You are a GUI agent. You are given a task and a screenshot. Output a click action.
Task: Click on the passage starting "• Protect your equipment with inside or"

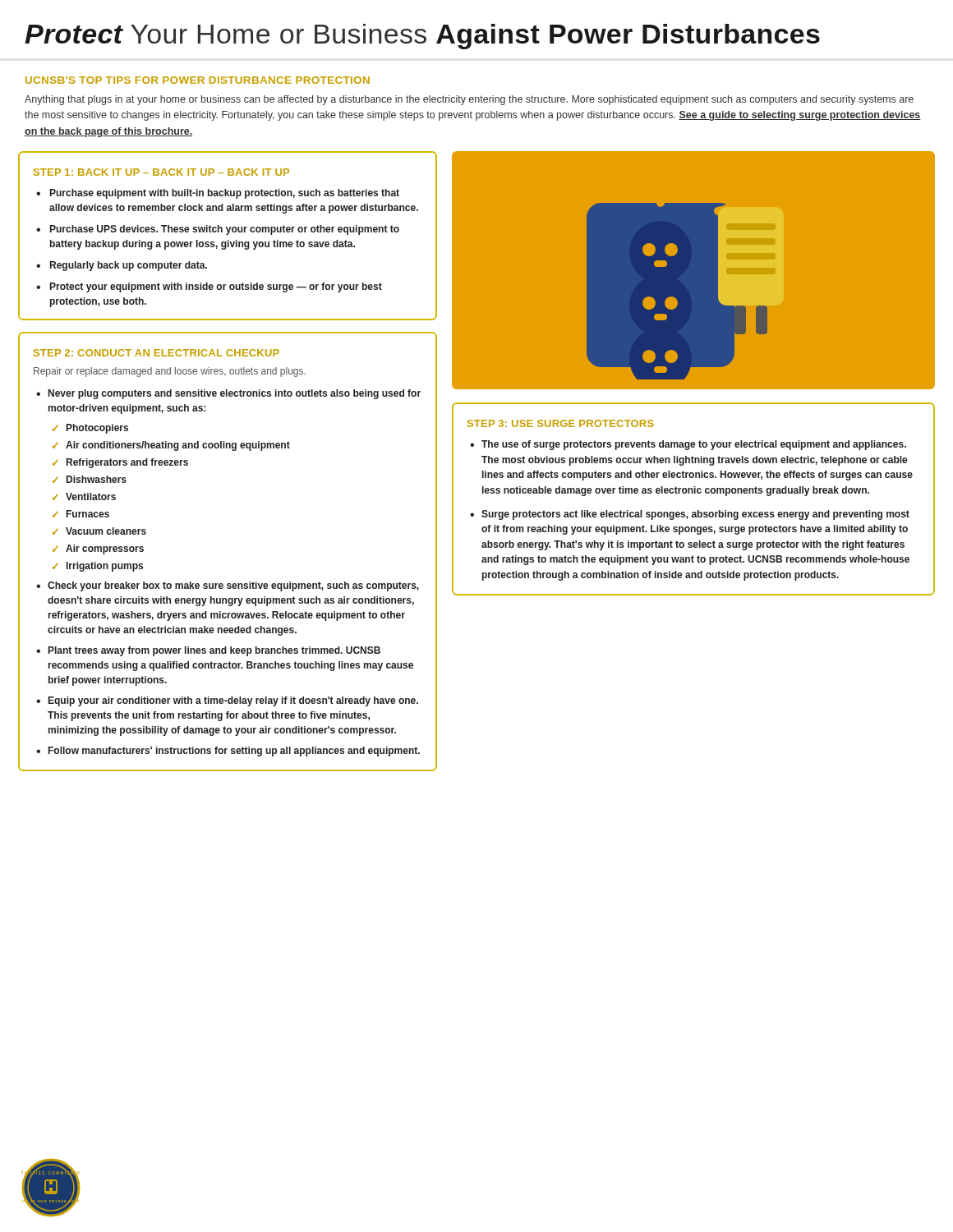click(x=215, y=293)
